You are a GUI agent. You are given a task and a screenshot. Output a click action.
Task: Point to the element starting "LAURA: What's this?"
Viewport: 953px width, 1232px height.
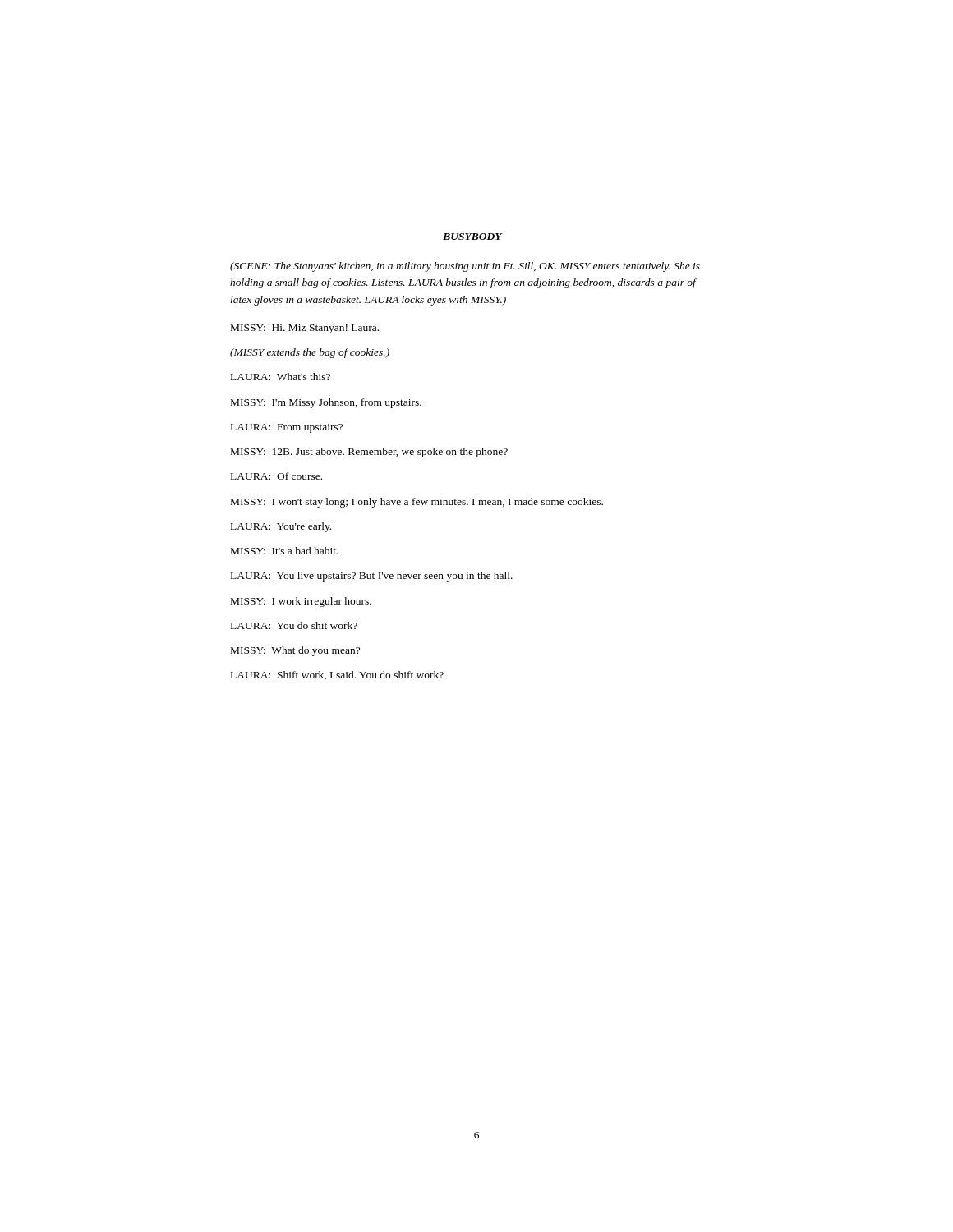[x=280, y=377]
